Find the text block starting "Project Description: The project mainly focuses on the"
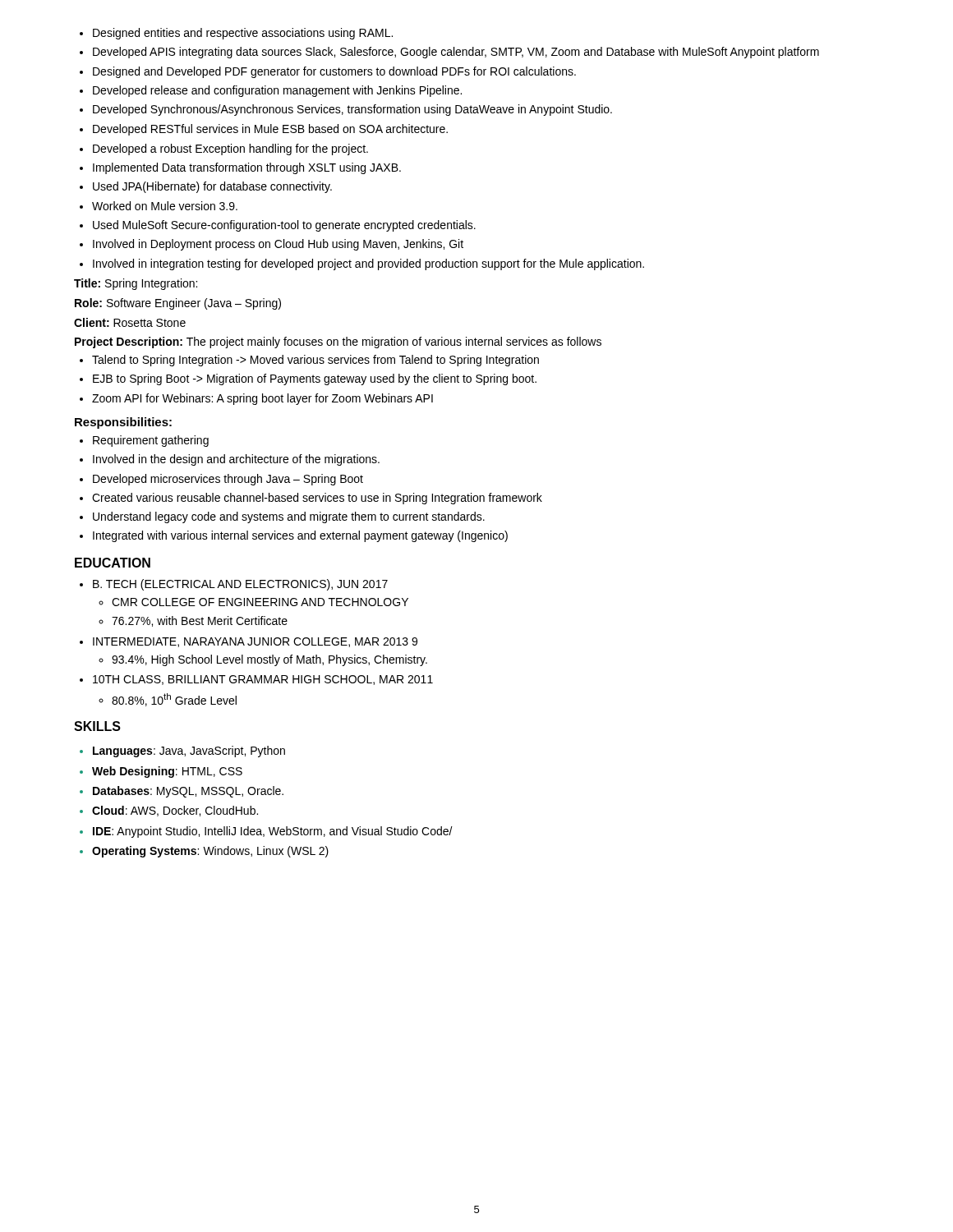Viewport: 953px width, 1232px height. [338, 341]
